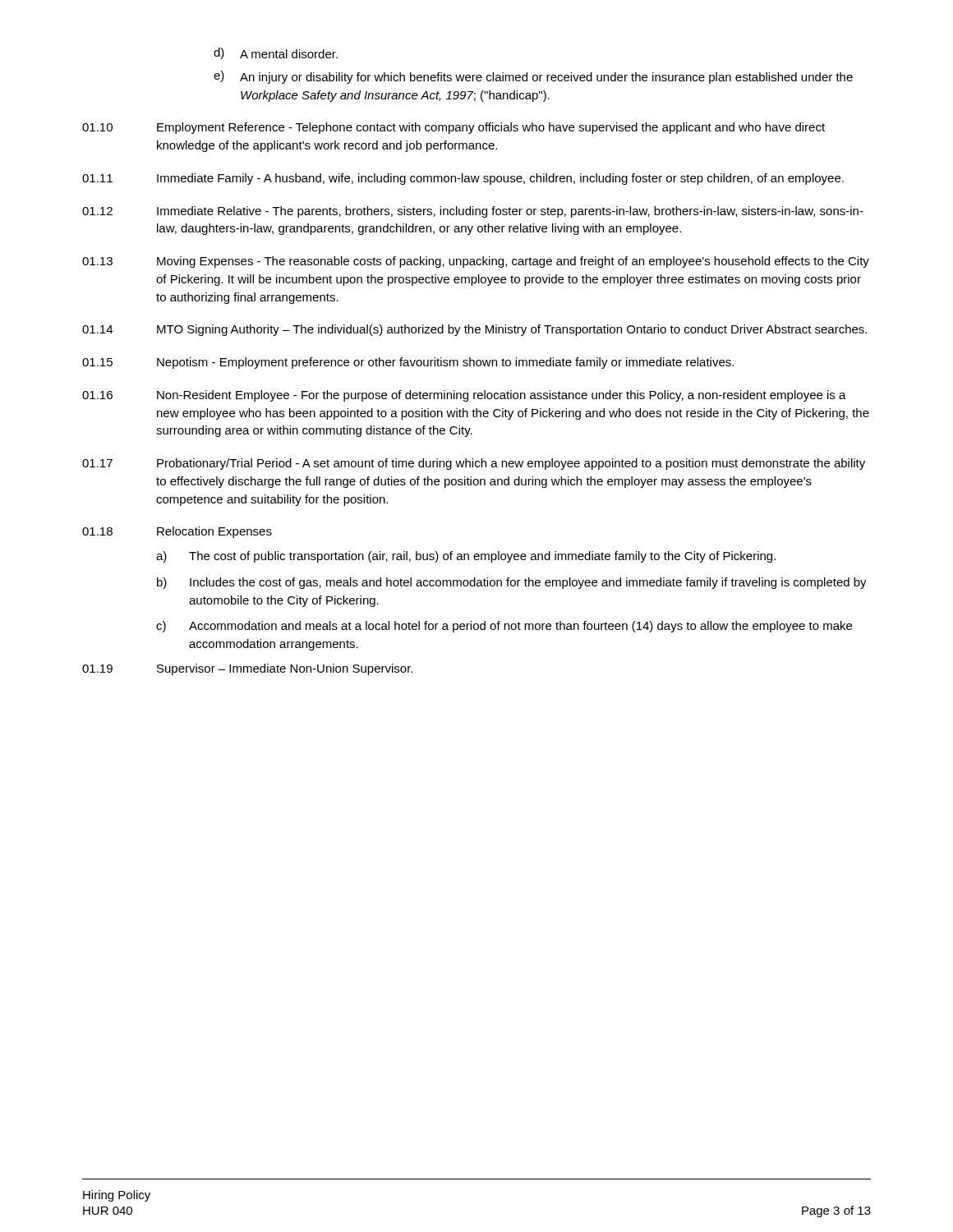Point to the block starting "01.18 Relocation Expenses a) The cost of"
This screenshot has width=953, height=1232.
point(476,588)
